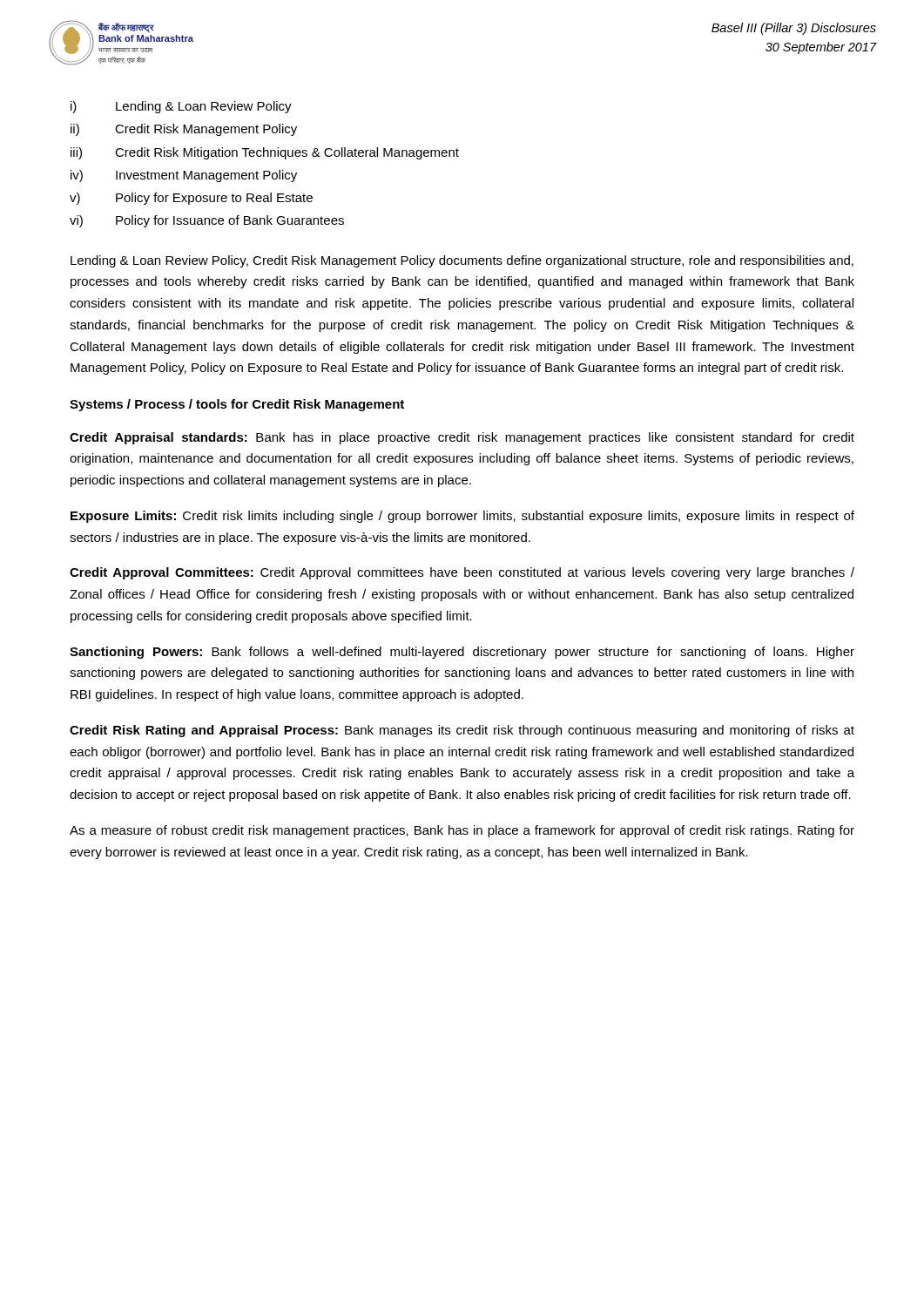Viewport: 924px width, 1307px height.
Task: Find the section header with the text "Systems / Process /"
Action: [237, 404]
